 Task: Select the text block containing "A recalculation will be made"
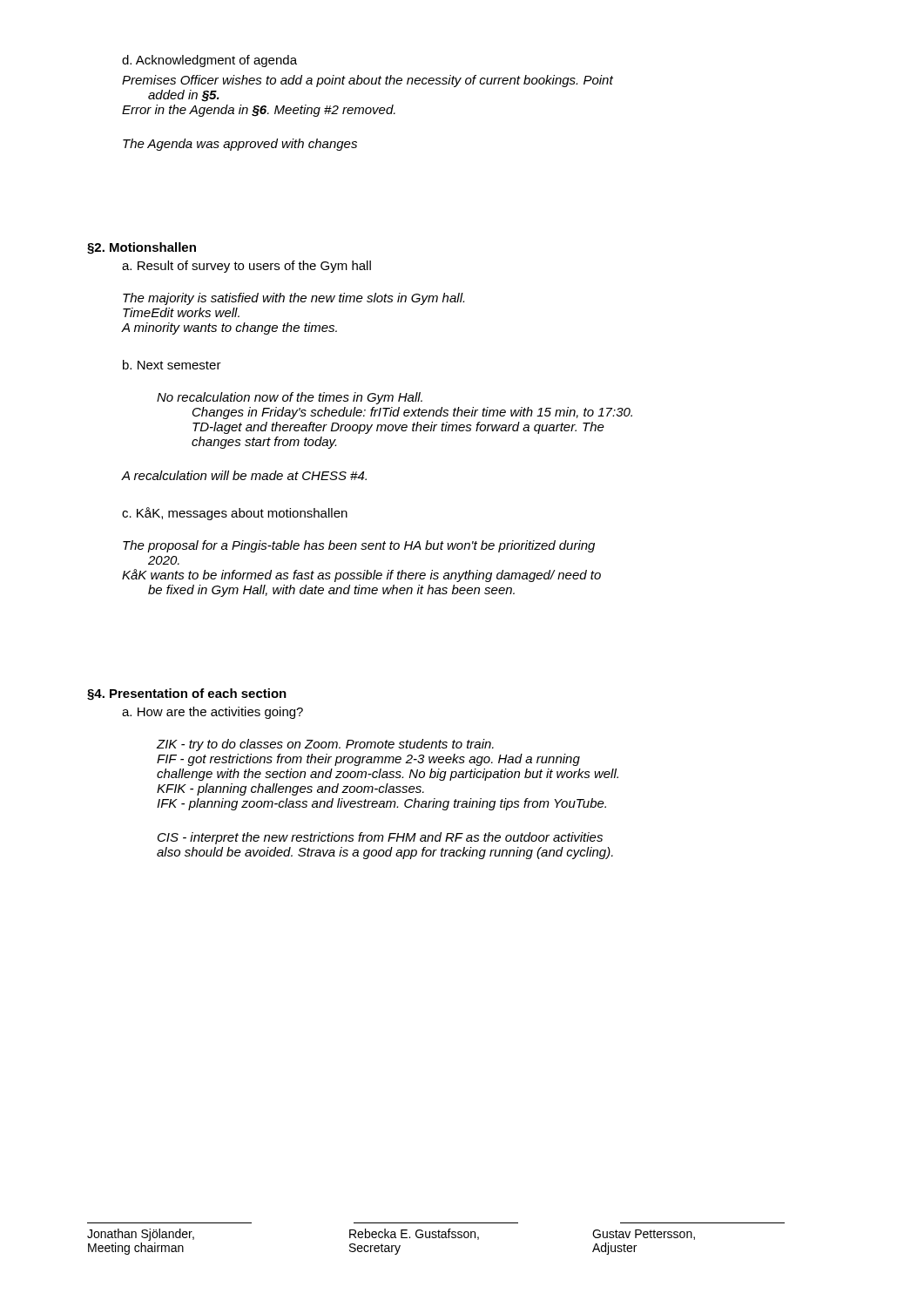pos(244,475)
